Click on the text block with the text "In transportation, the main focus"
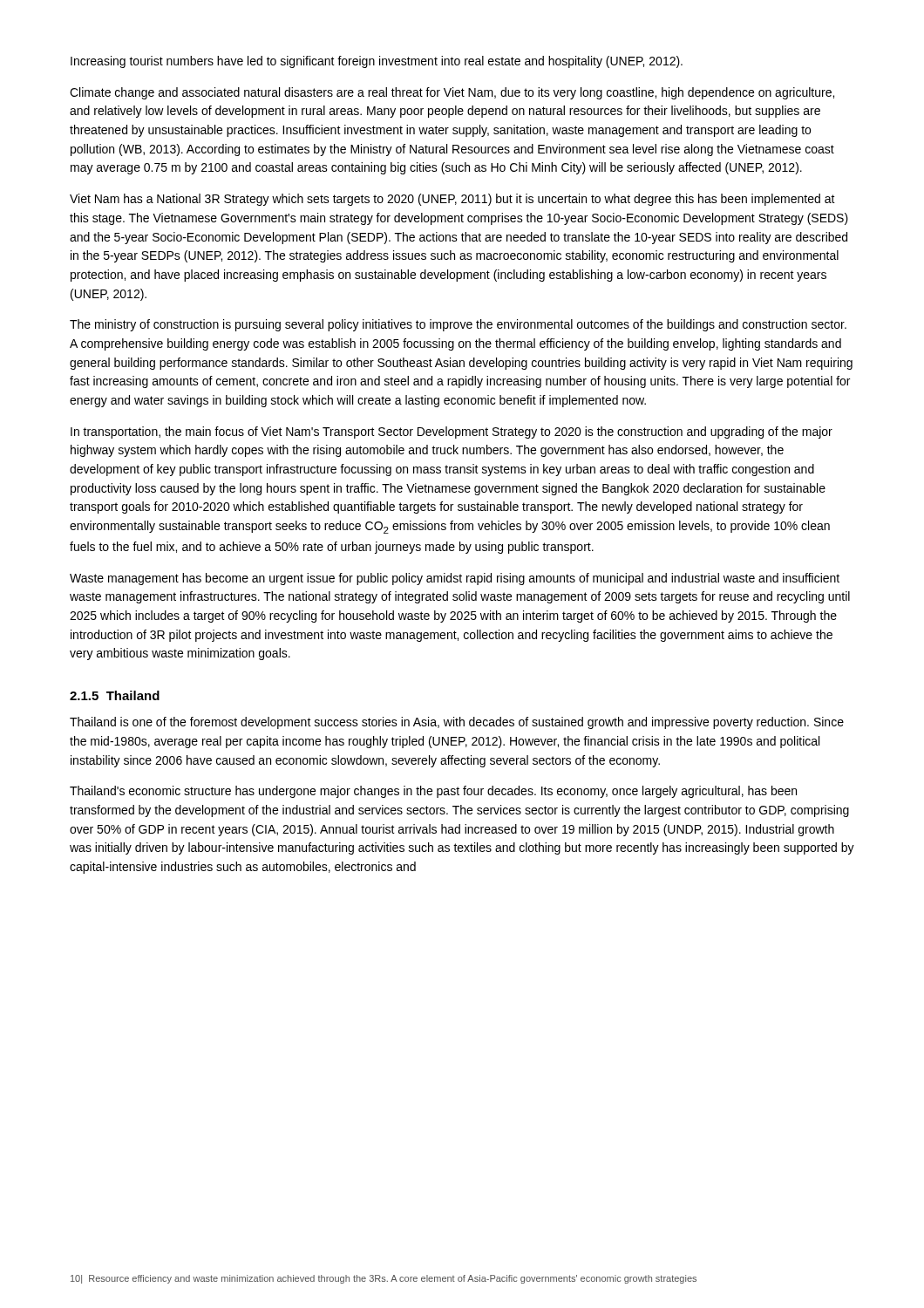The height and width of the screenshot is (1308, 924). 451,489
